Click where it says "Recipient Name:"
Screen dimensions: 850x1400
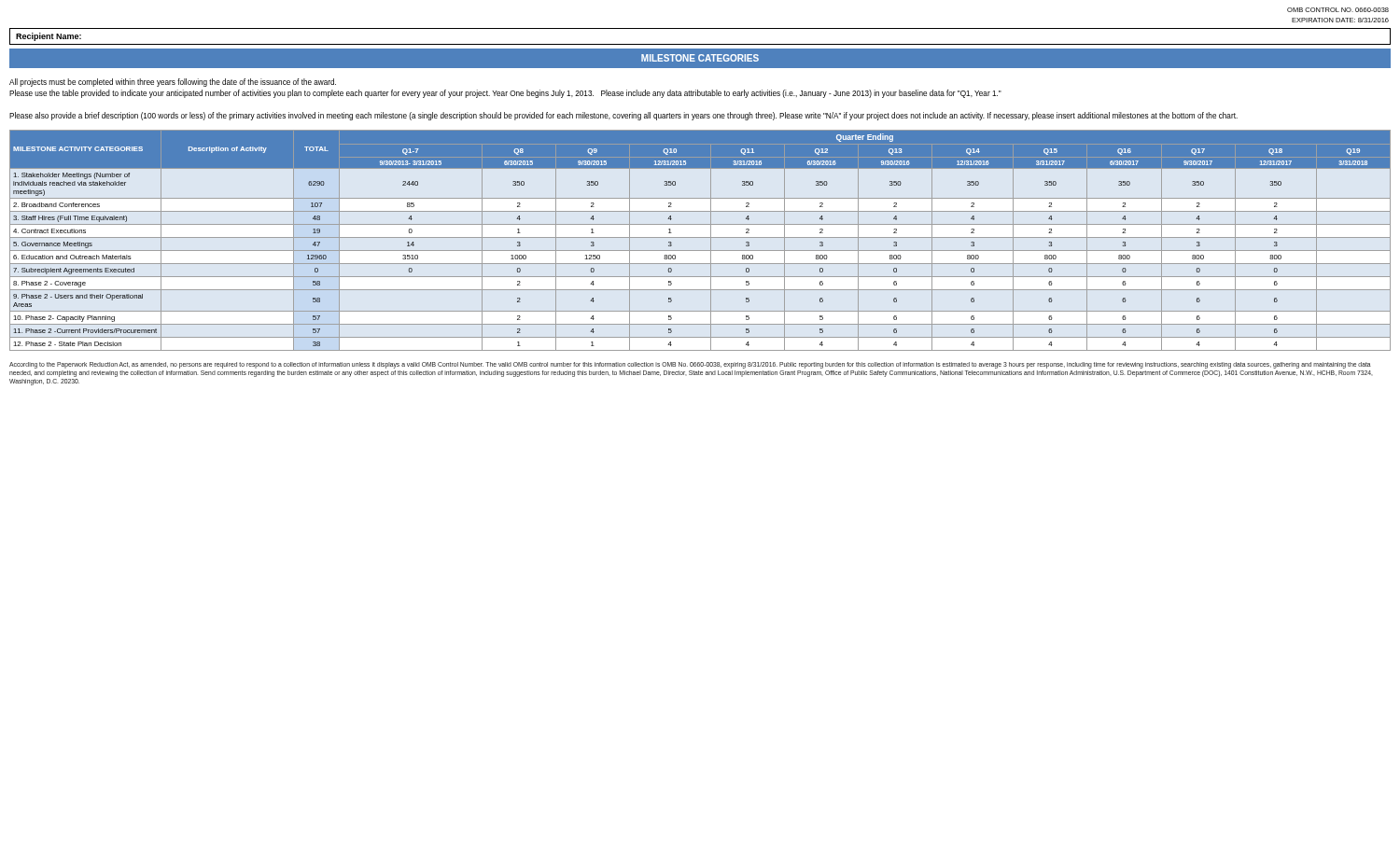tap(49, 36)
